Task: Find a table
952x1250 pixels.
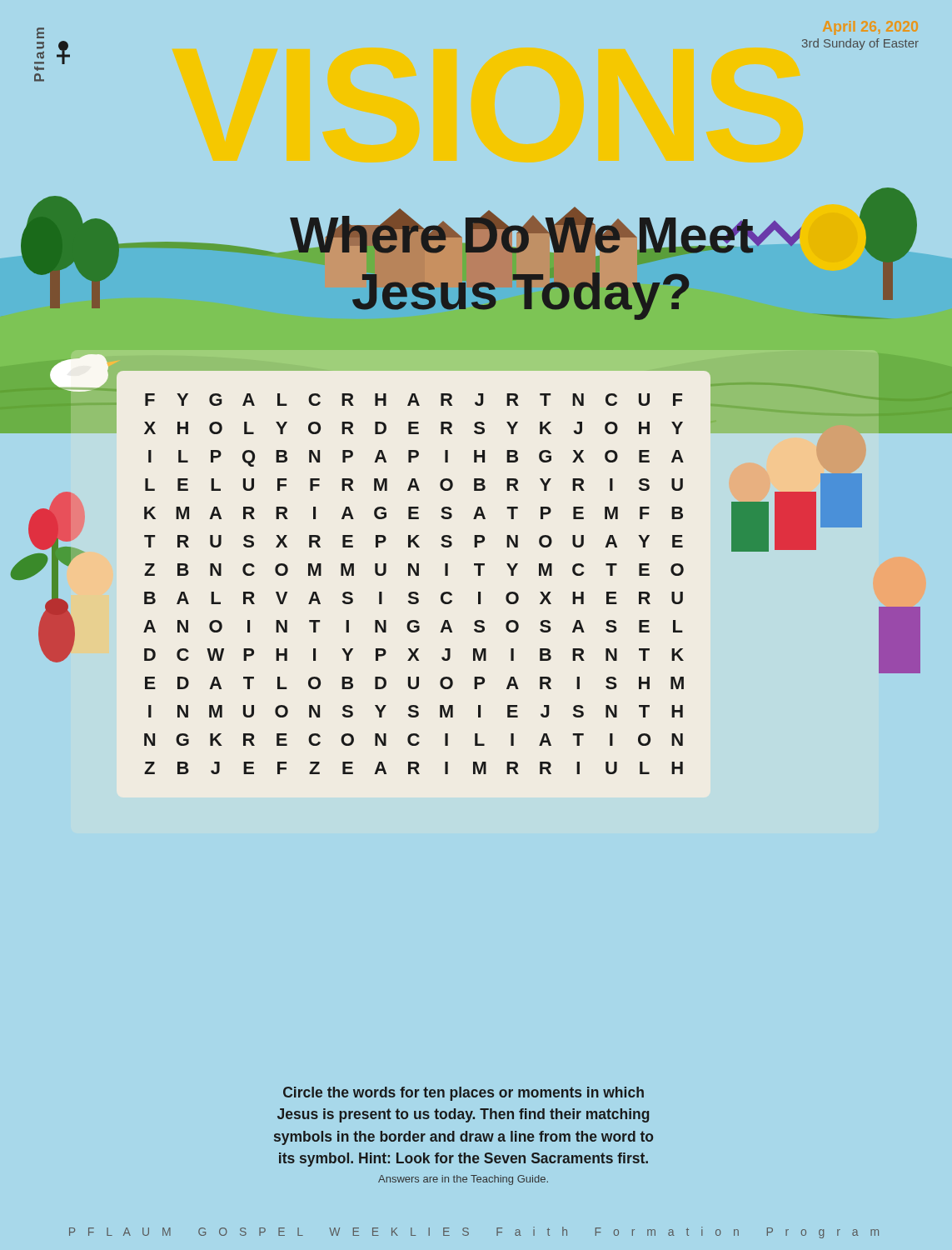Action: click(414, 584)
